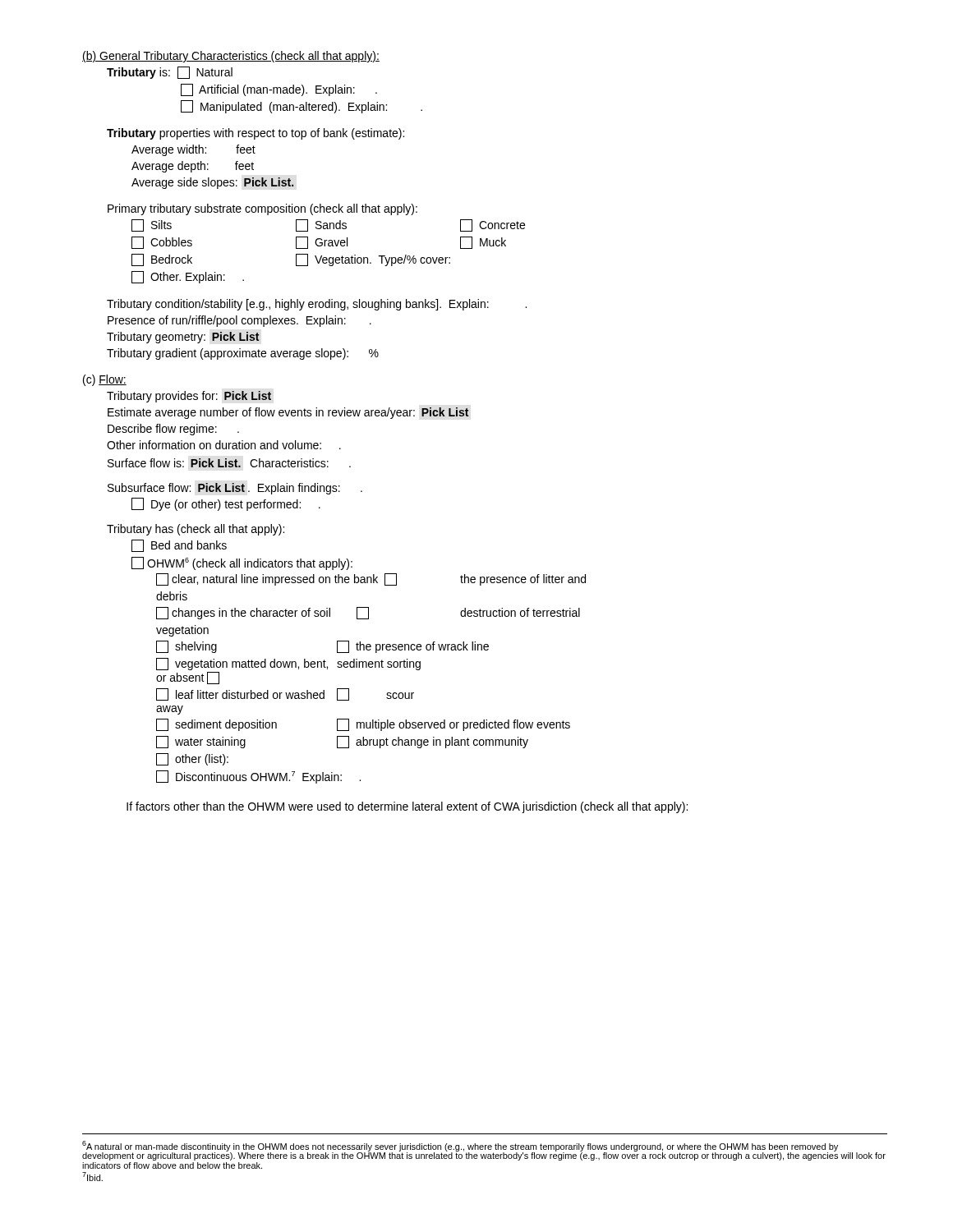Find the element starting "(b) General Tributary Characteristics (check all that"

(x=231, y=57)
